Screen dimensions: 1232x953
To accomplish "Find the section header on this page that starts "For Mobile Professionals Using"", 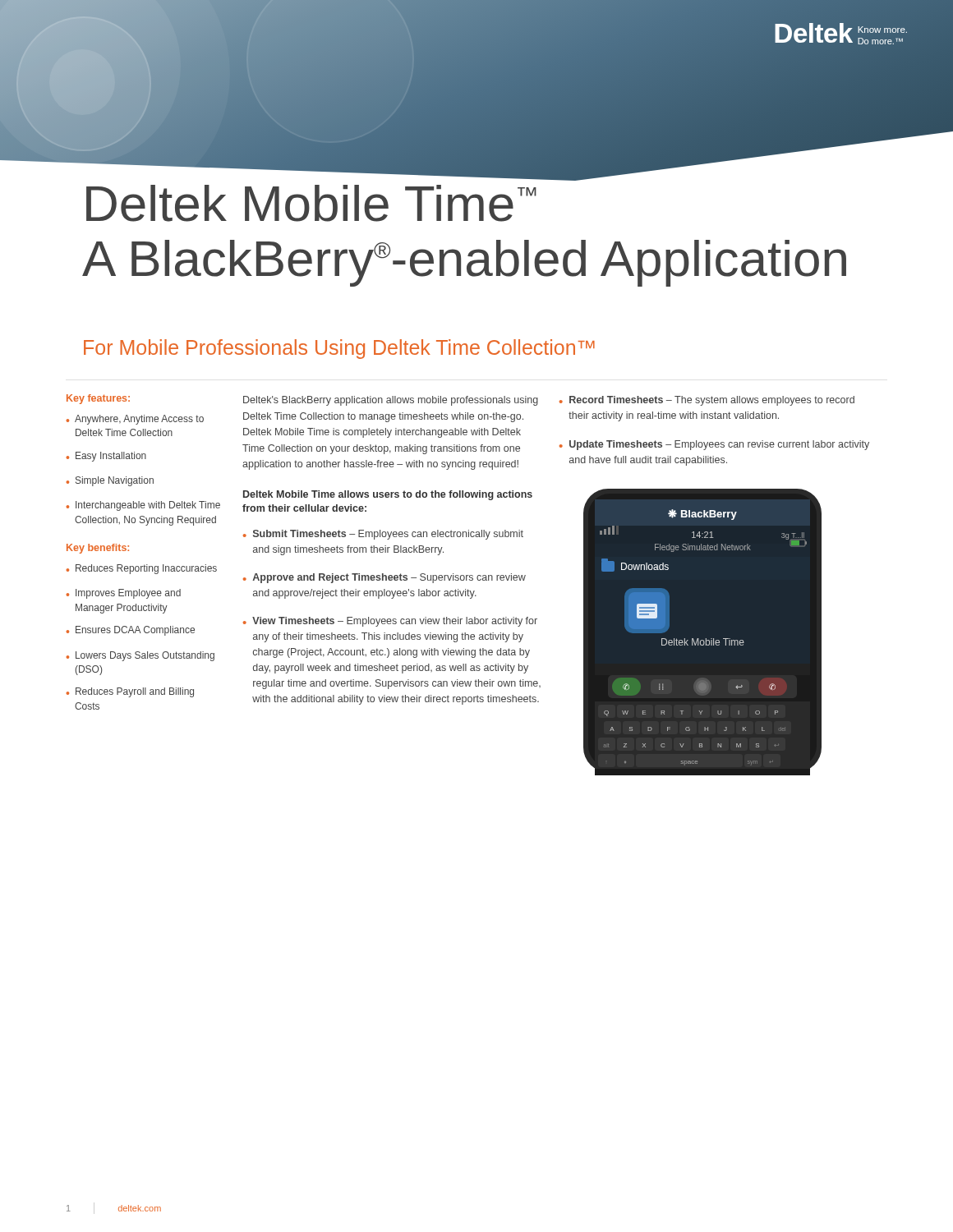I will tap(340, 347).
